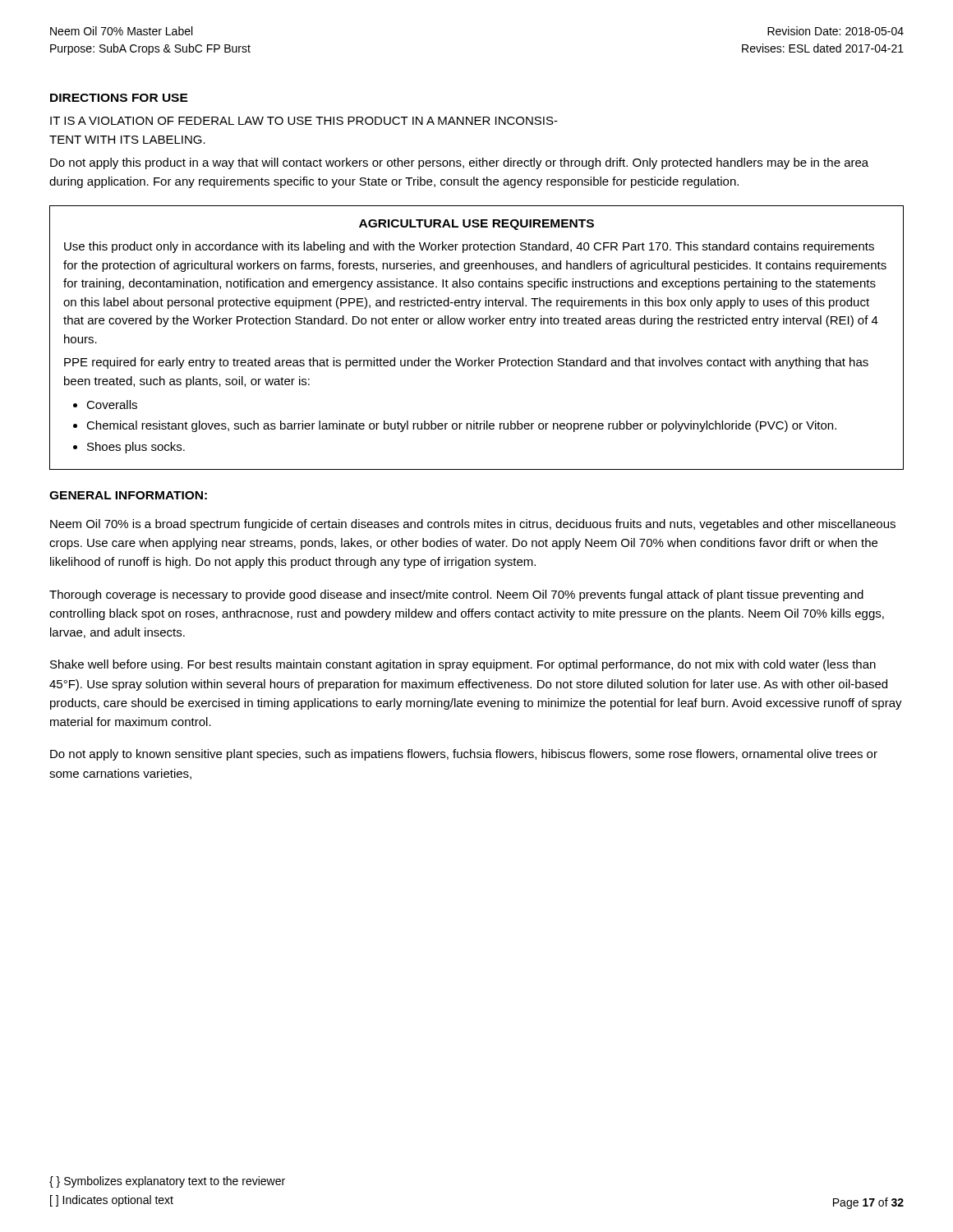Click on the text starting "Chemical resistant gloves,"

(x=462, y=425)
